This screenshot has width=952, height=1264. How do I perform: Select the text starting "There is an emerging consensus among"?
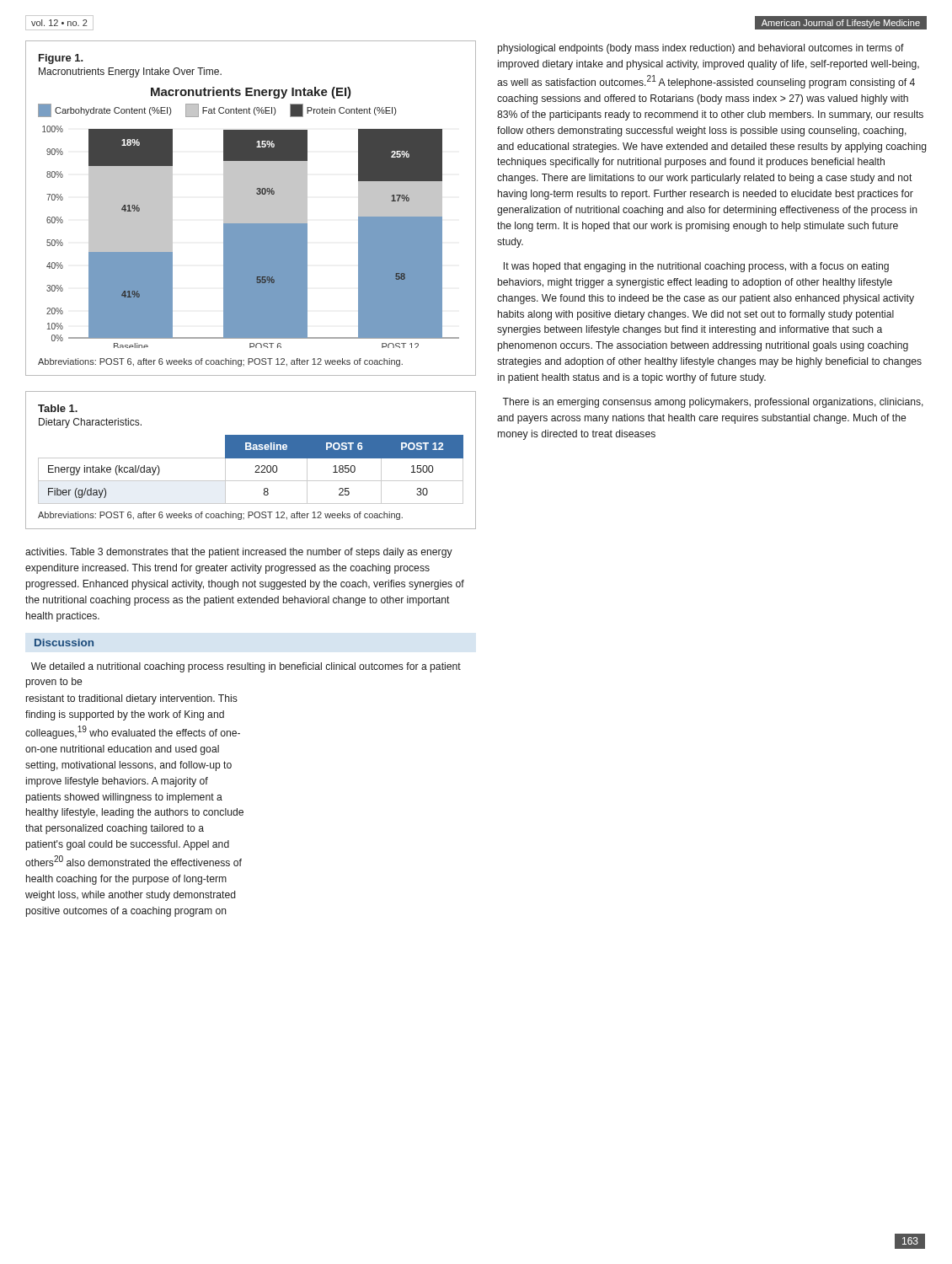[x=710, y=418]
